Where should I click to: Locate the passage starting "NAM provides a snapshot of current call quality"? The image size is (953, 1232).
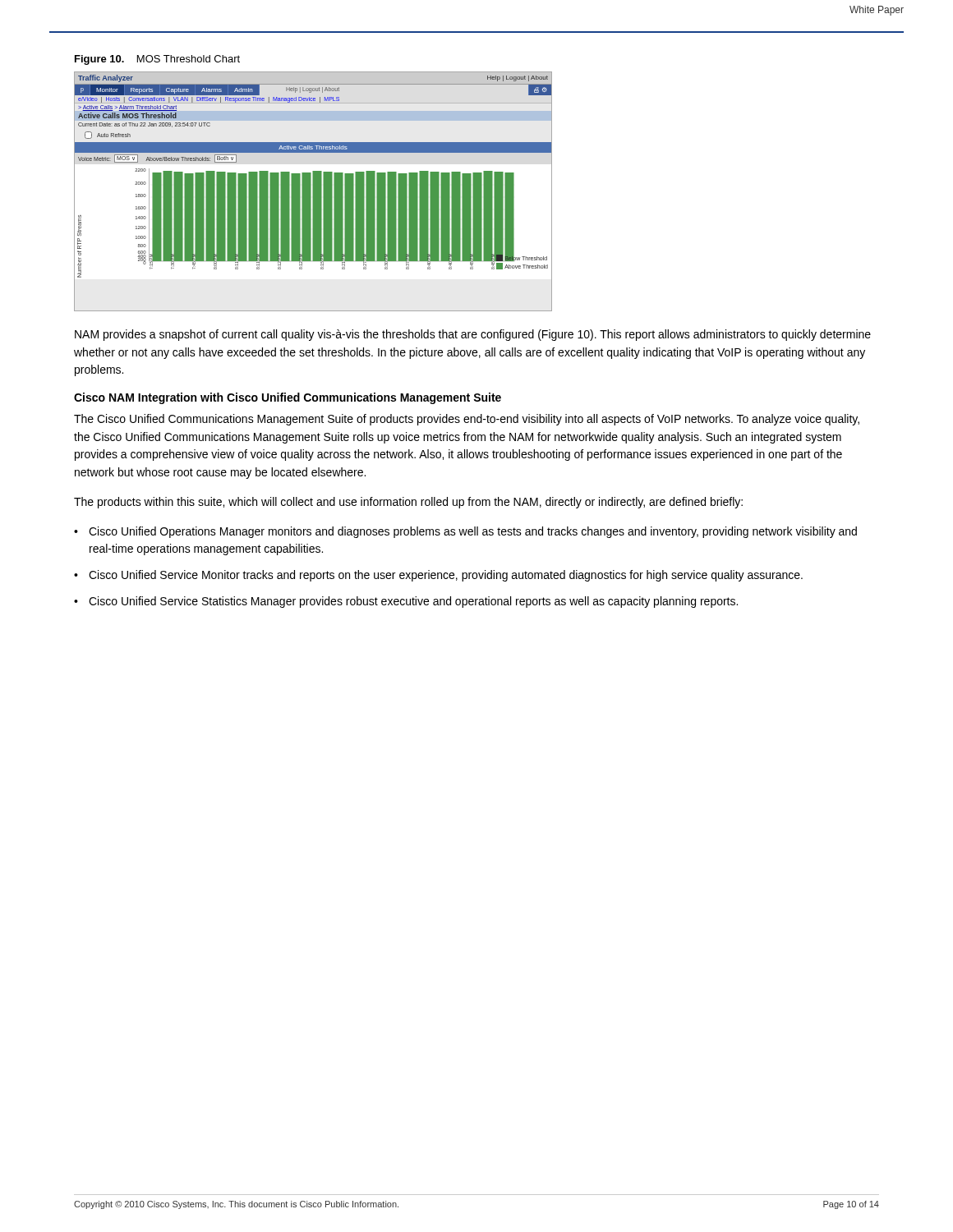(472, 352)
